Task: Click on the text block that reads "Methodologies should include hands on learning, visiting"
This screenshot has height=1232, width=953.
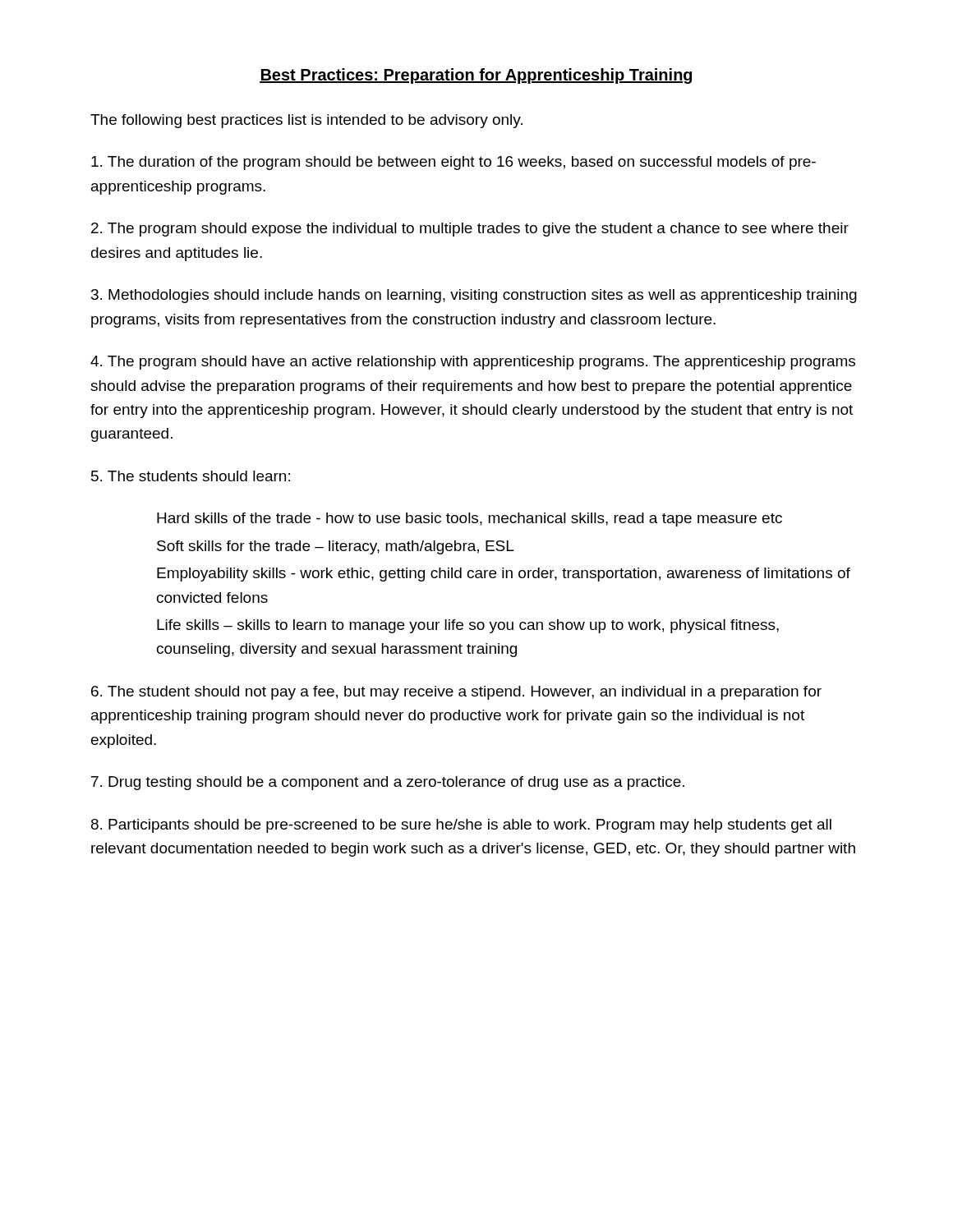Action: (x=474, y=307)
